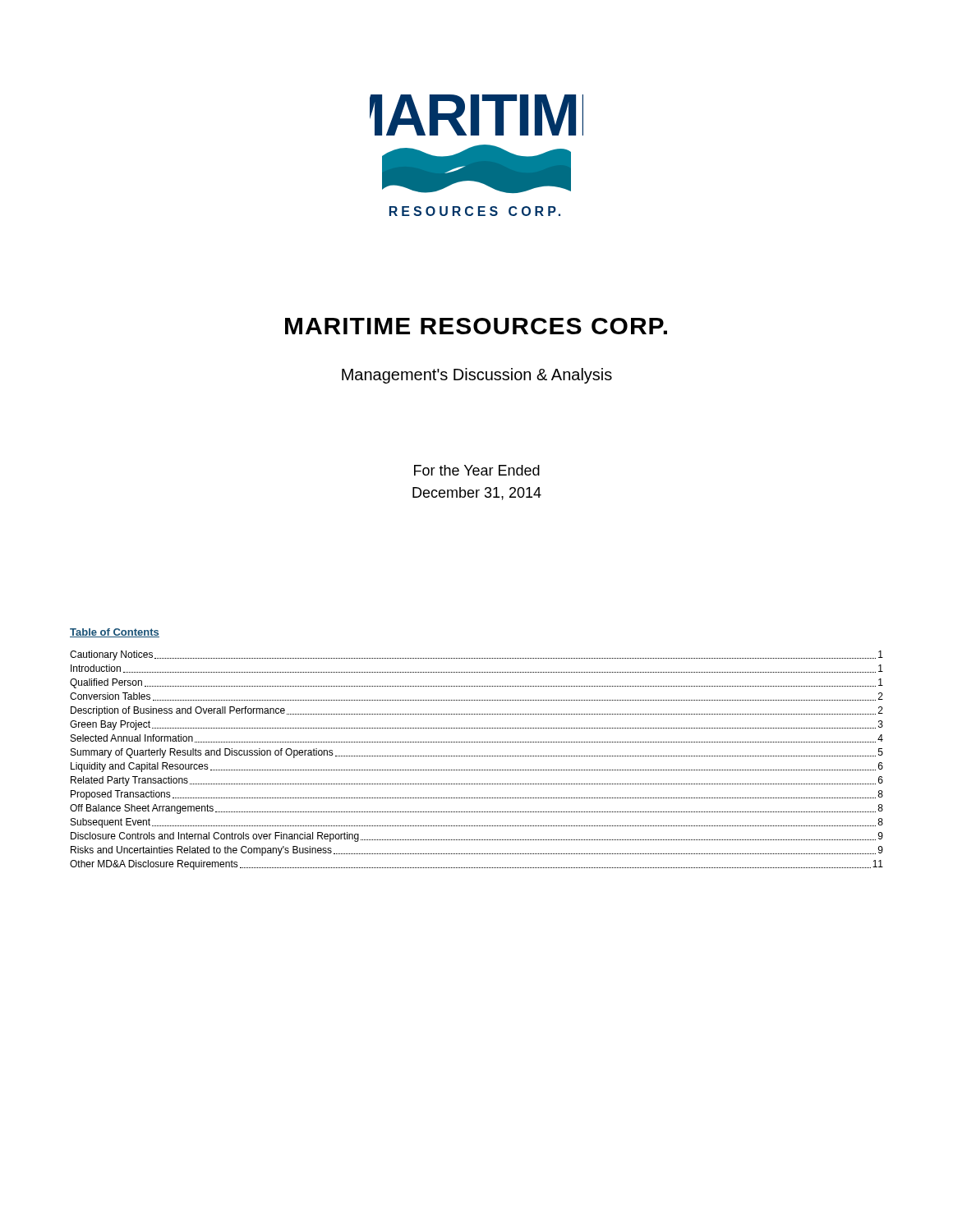Click on the passage starting "Other MD&A Disclosure Requirements 11"
This screenshot has width=953, height=1232.
pos(476,864)
